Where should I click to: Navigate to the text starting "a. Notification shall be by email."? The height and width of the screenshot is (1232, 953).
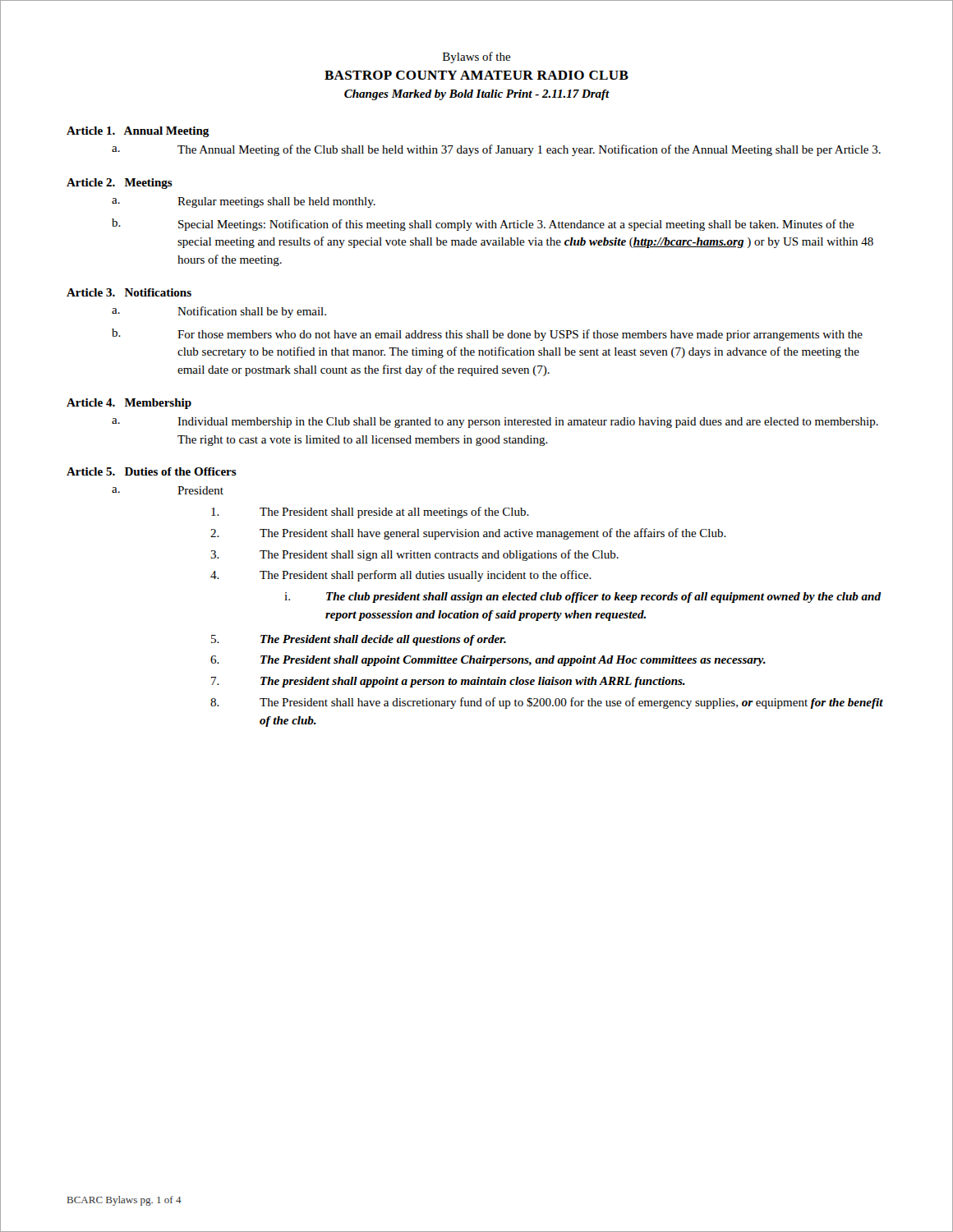(219, 312)
